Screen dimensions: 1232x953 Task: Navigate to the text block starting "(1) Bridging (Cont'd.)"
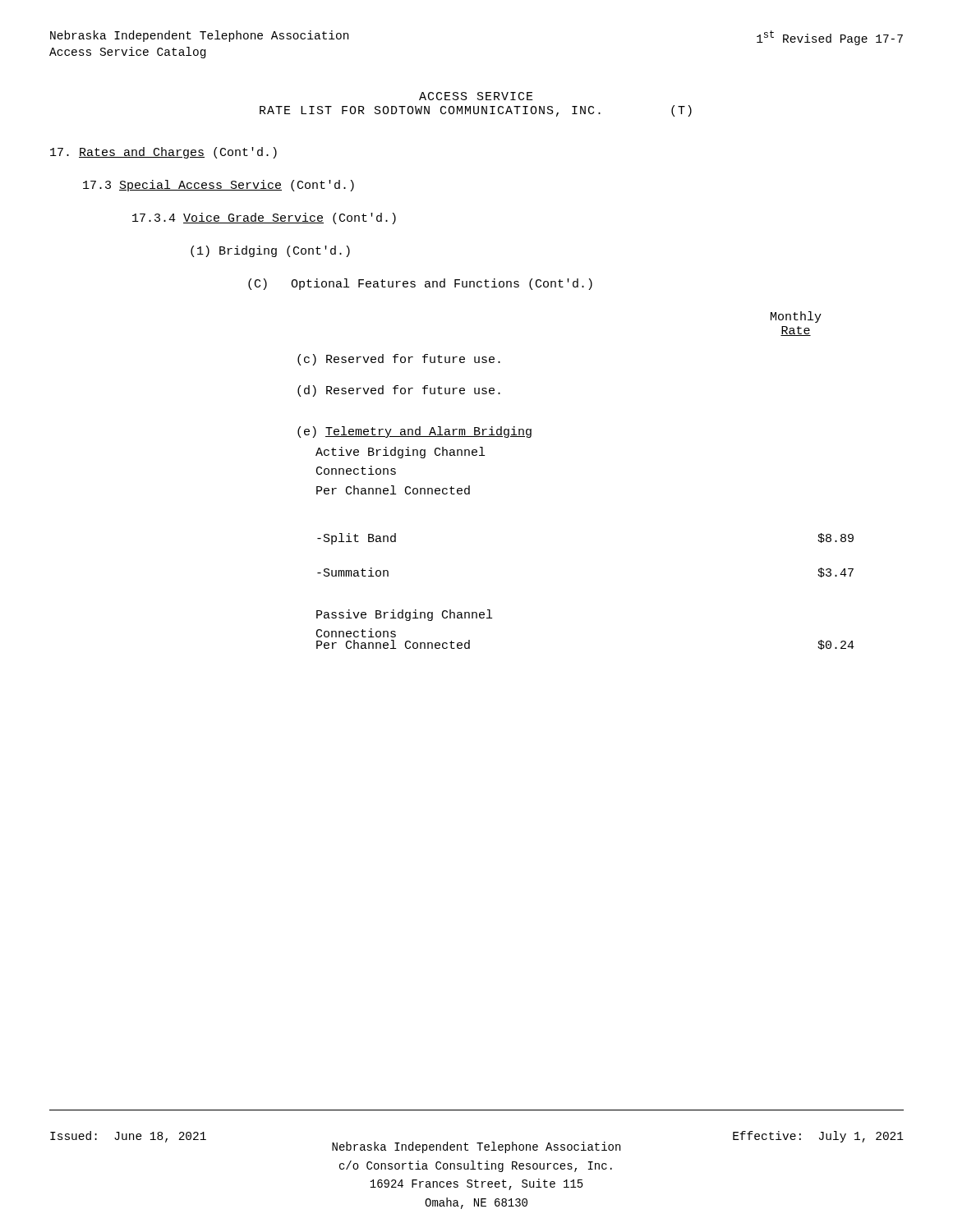pyautogui.click(x=270, y=252)
